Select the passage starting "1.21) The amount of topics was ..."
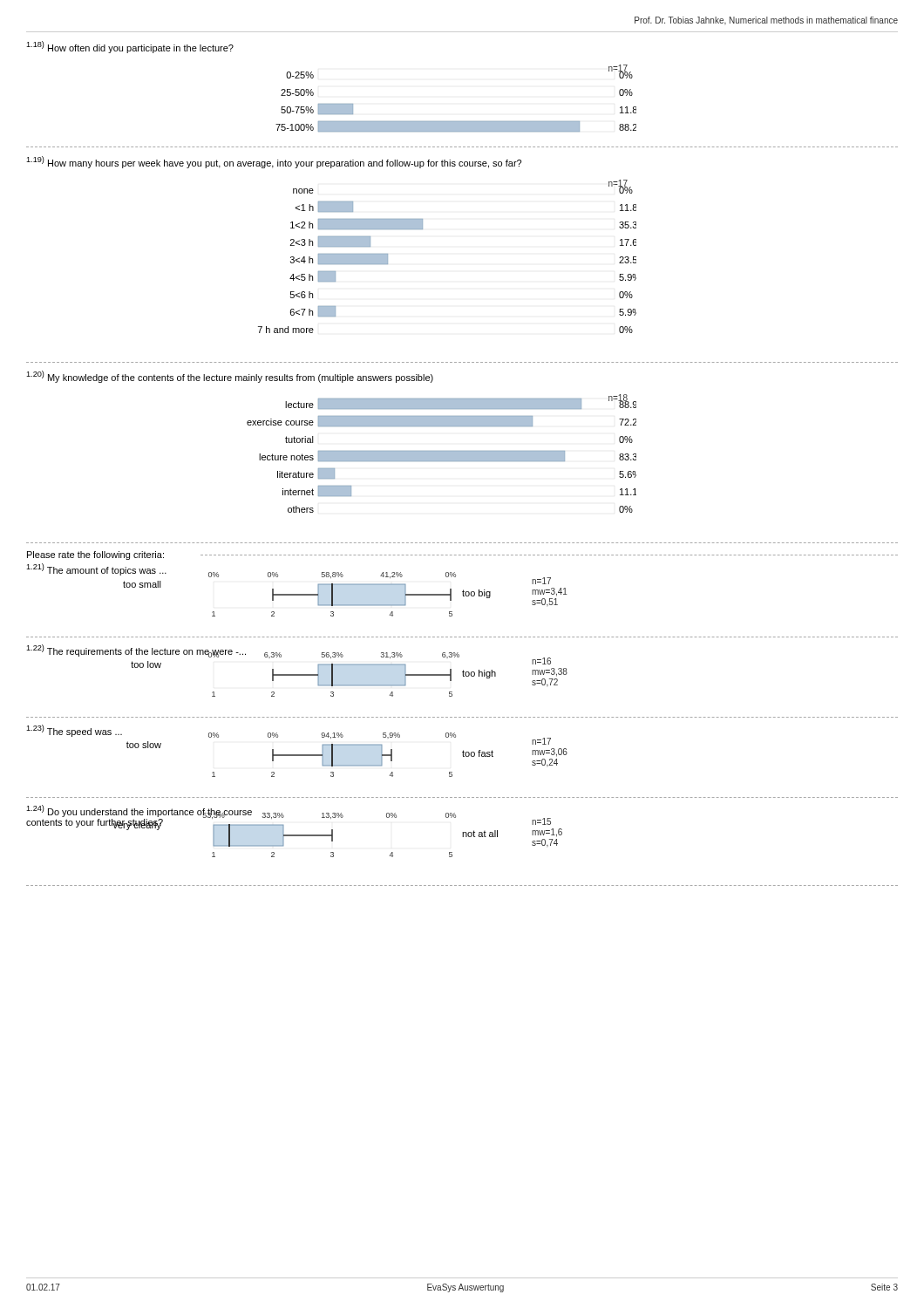 tap(96, 569)
